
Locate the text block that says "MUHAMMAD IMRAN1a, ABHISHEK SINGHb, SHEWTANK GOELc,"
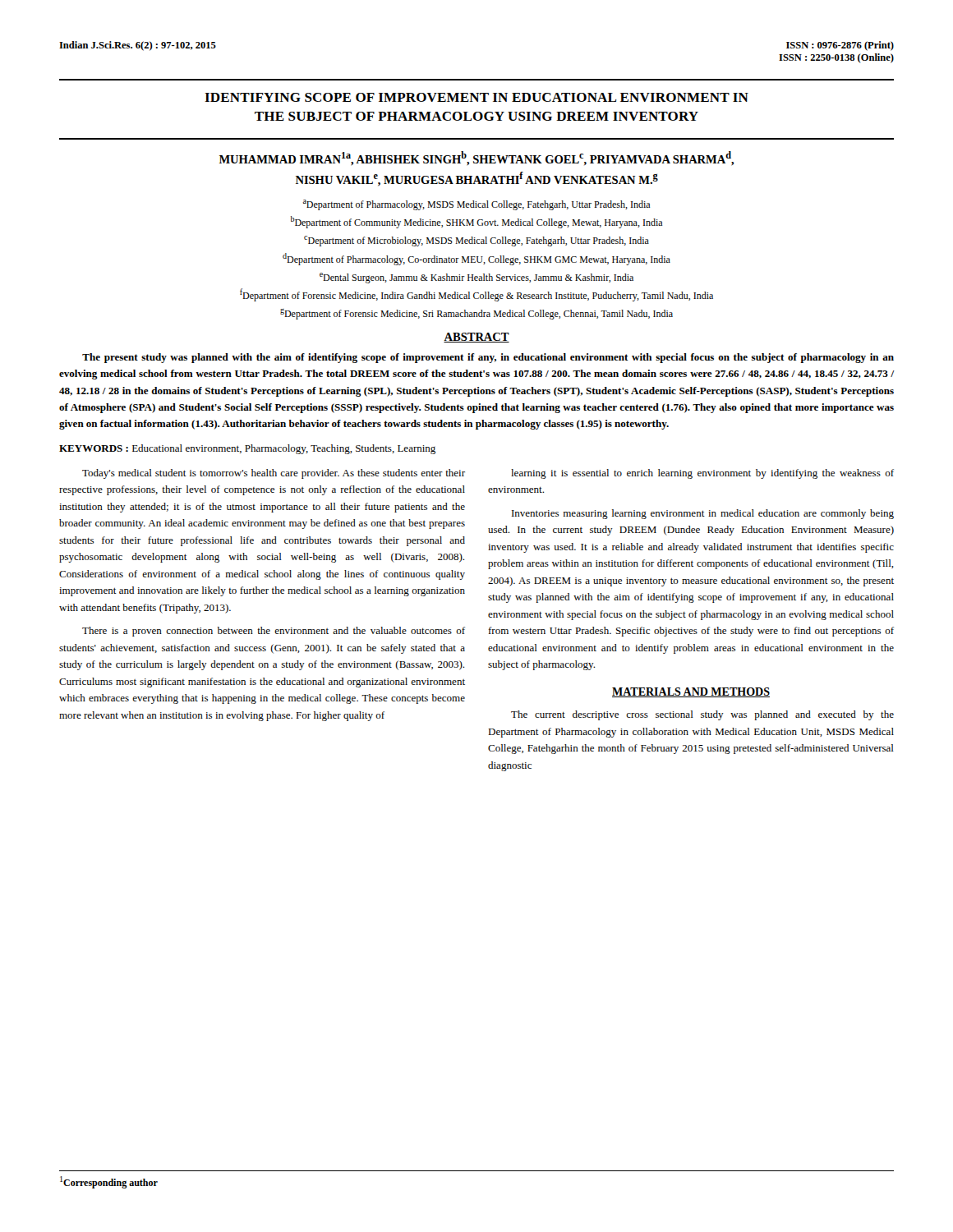coord(476,169)
